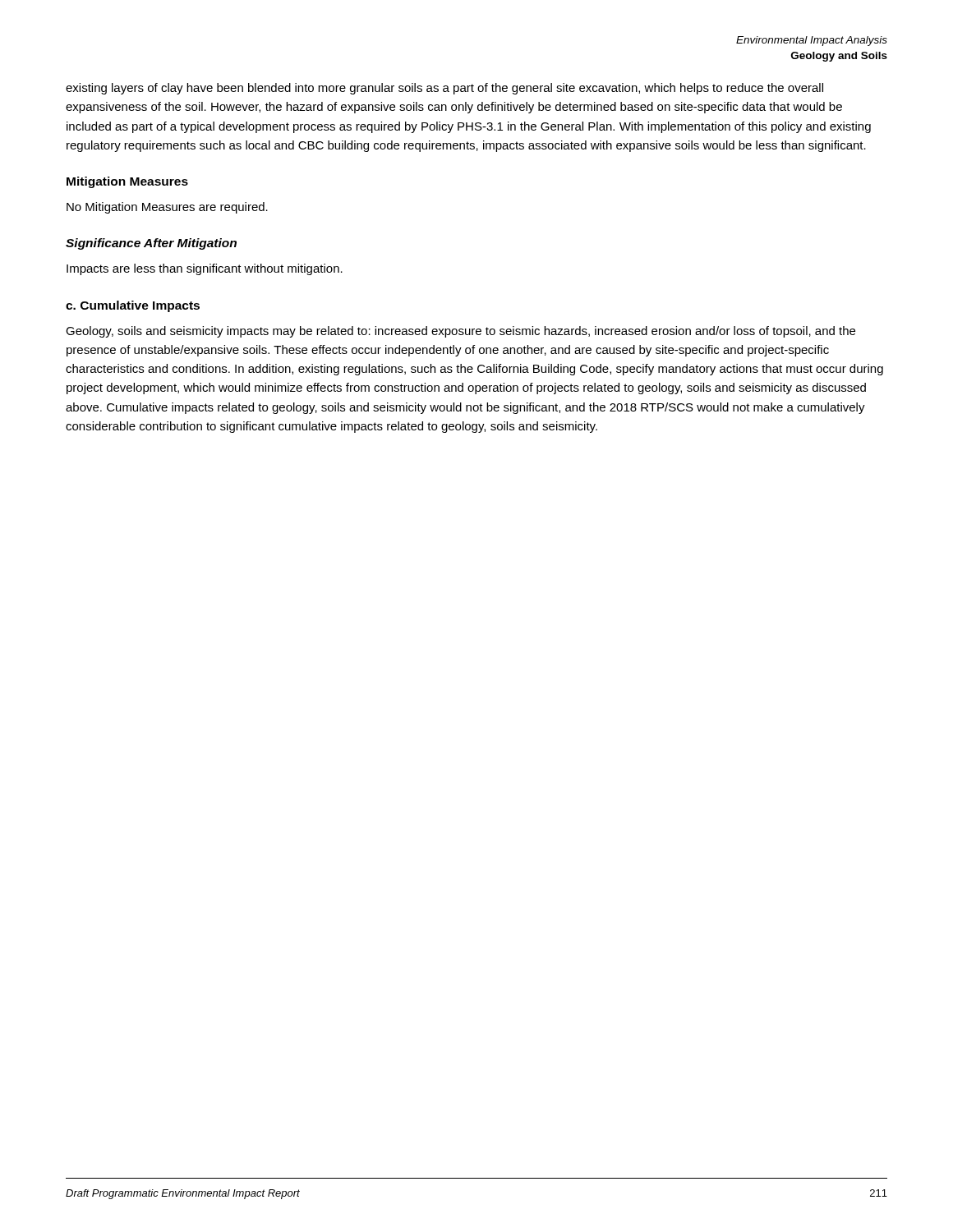Select the region starting "Mitigation Measures"
This screenshot has width=953, height=1232.
tap(127, 181)
